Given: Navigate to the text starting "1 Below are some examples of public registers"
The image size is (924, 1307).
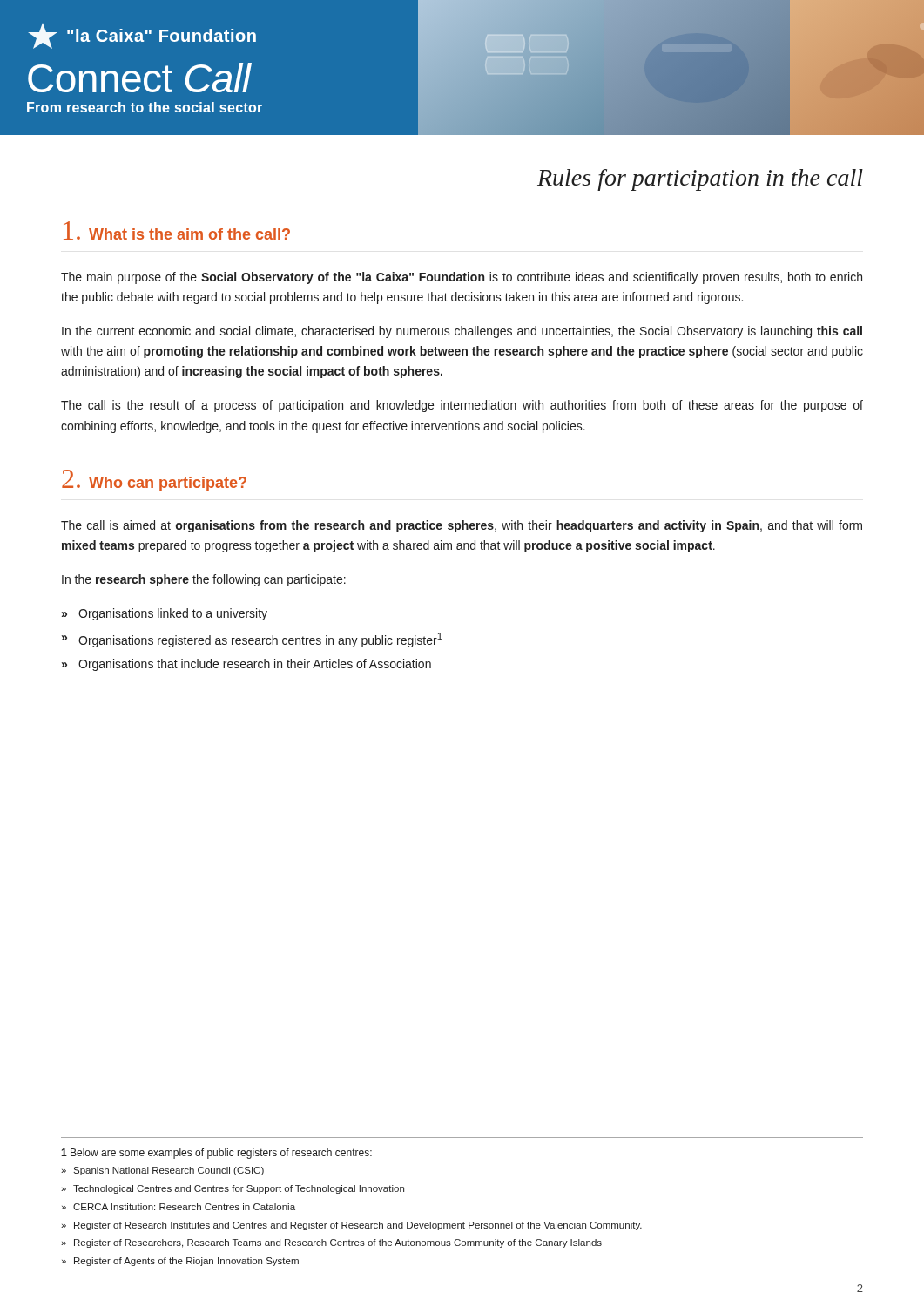Looking at the screenshot, I should (216, 1154).
